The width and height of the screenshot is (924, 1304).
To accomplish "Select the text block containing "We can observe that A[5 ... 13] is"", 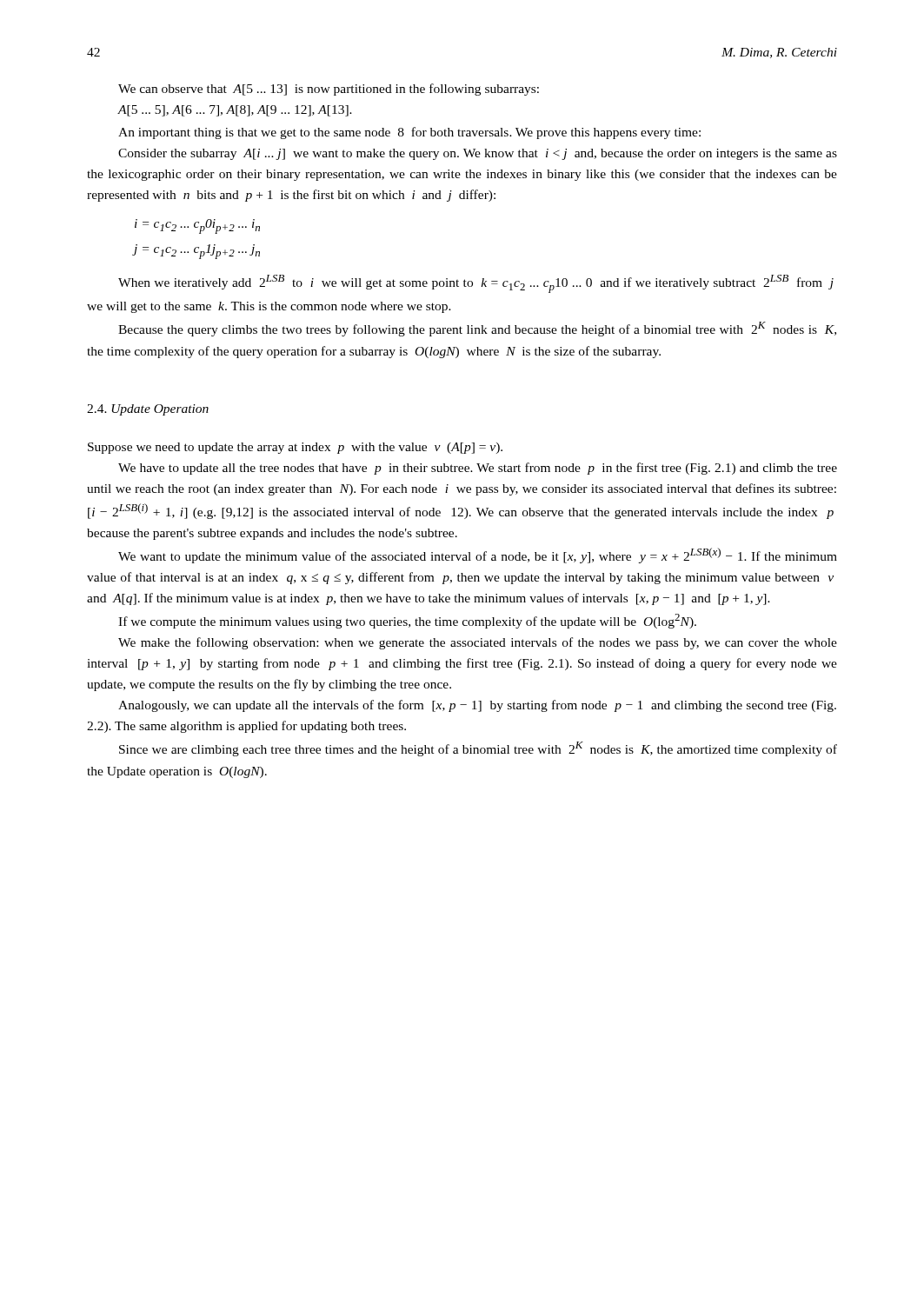I will click(329, 88).
